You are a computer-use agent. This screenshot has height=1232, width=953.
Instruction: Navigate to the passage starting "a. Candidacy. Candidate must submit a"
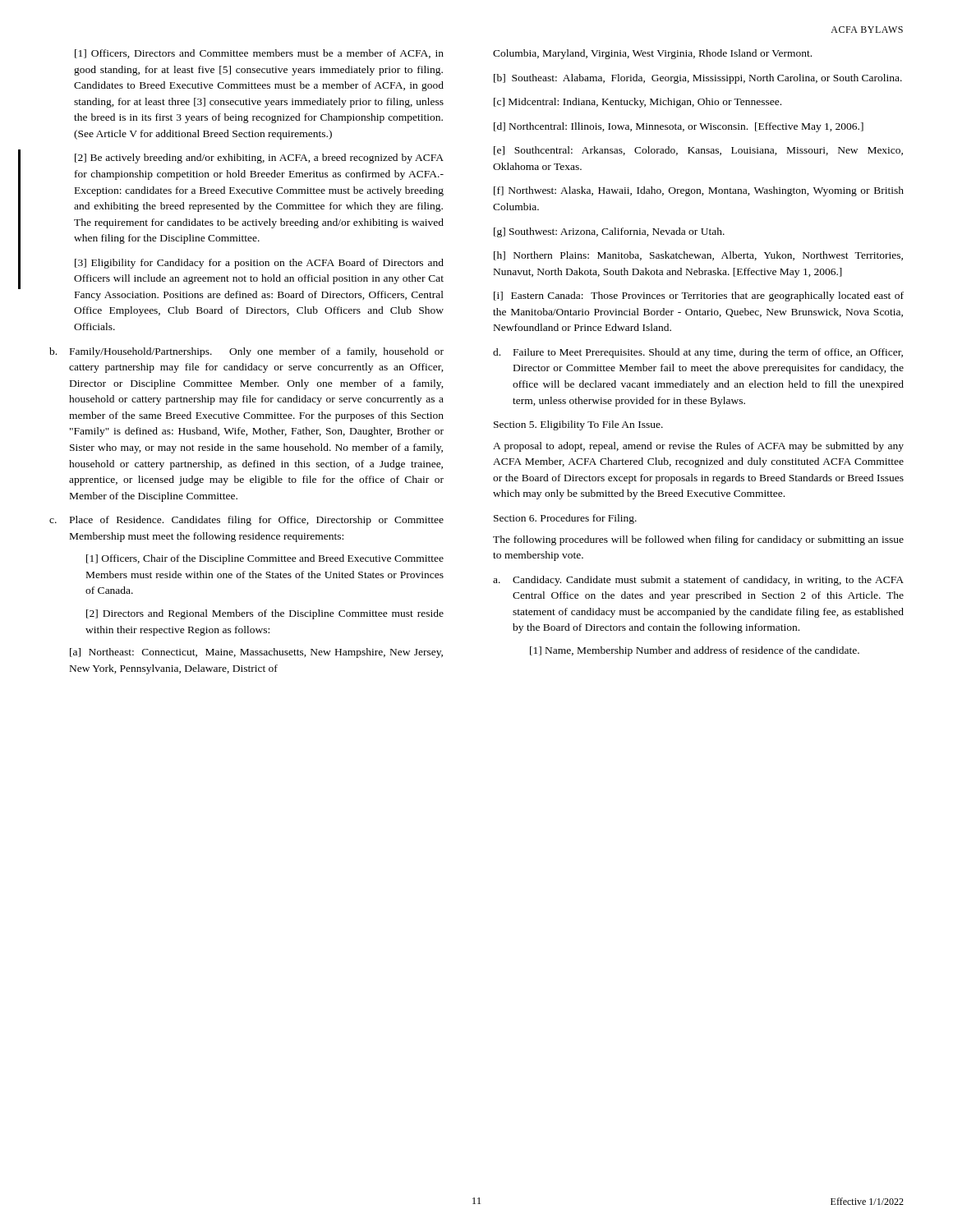(698, 618)
